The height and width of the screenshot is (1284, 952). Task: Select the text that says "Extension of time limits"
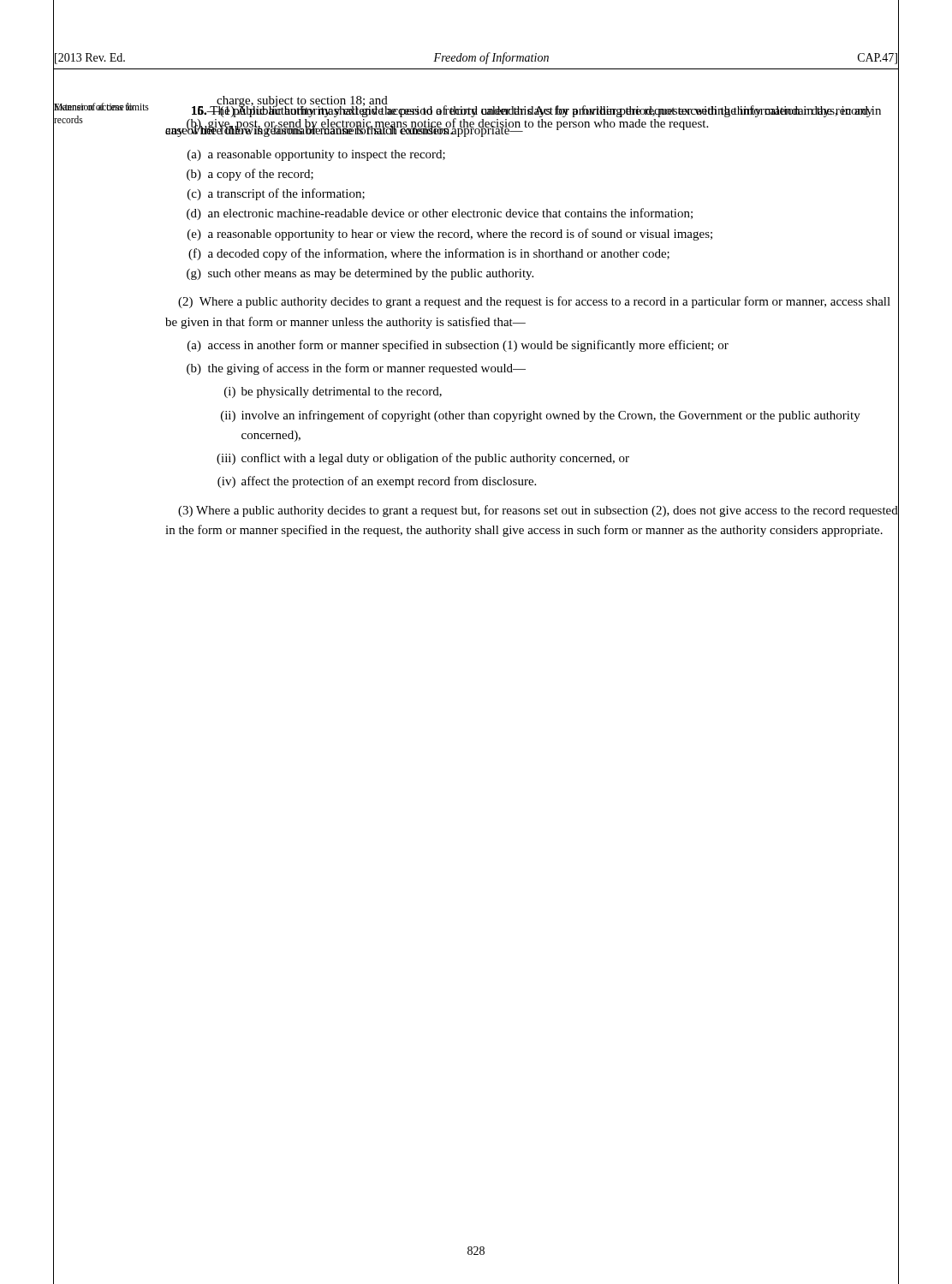coord(101,107)
